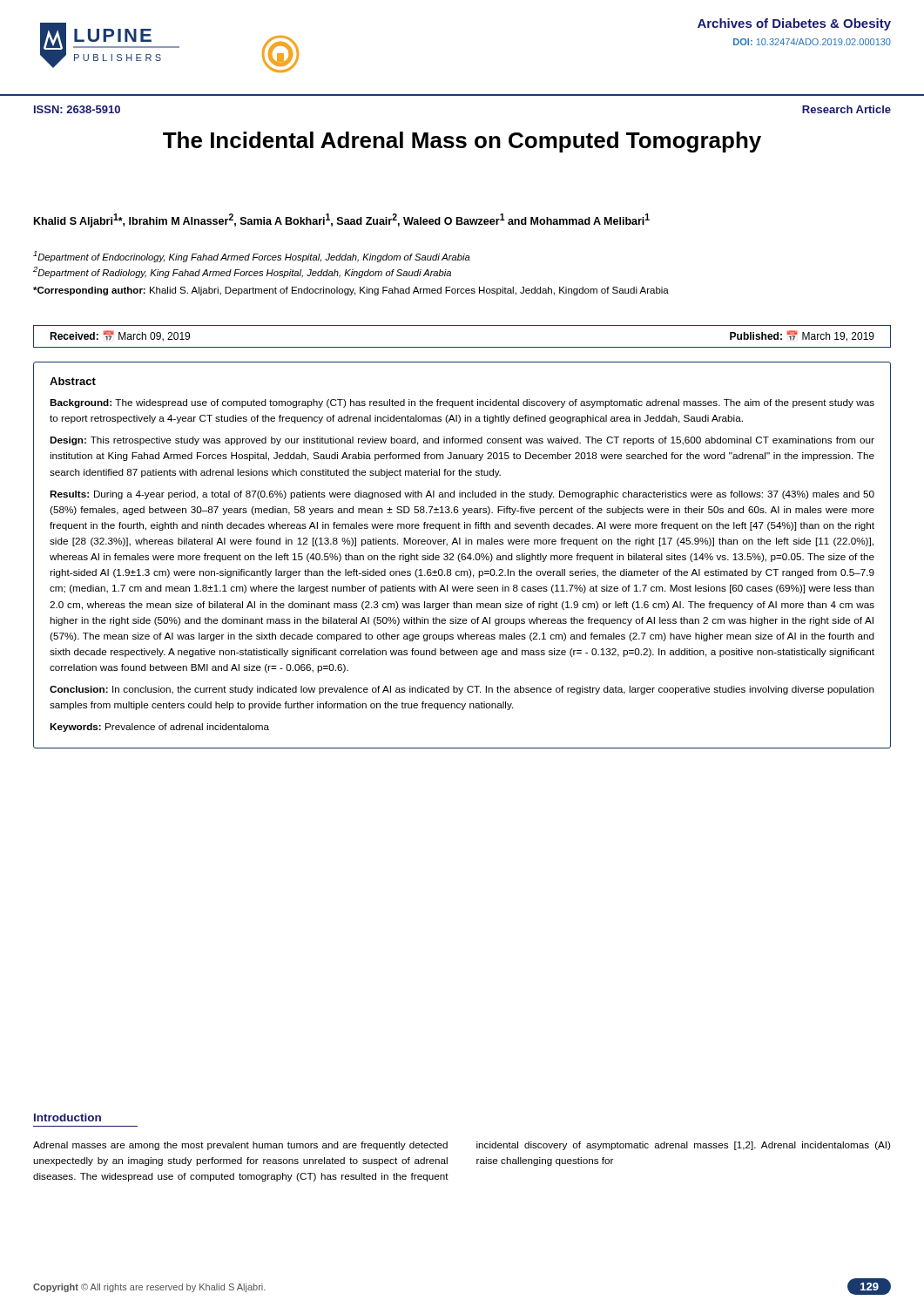Select the text block starting "Corresponding author: Khalid S."
924x1307 pixels.
351,290
